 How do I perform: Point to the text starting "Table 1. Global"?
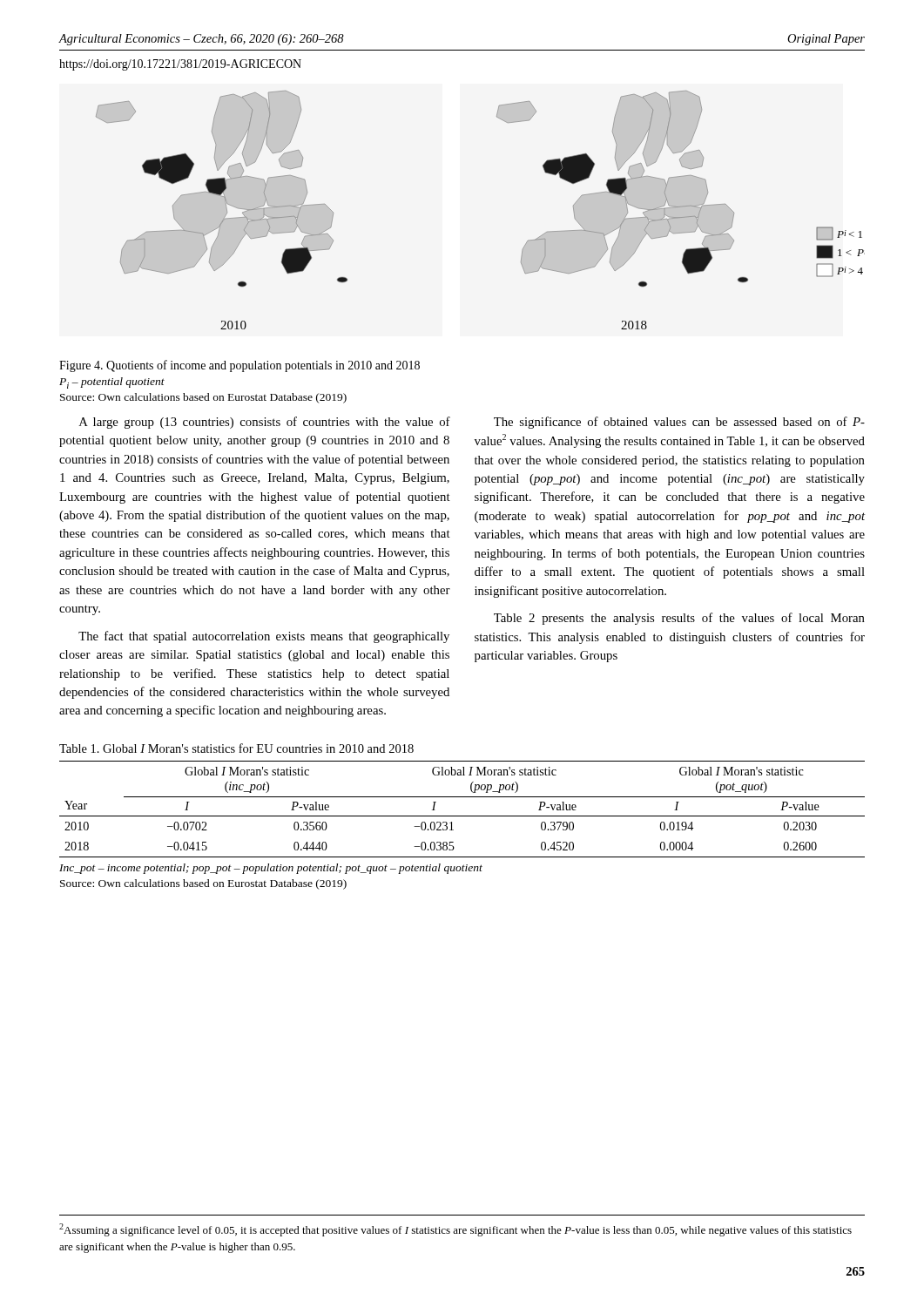click(x=236, y=748)
